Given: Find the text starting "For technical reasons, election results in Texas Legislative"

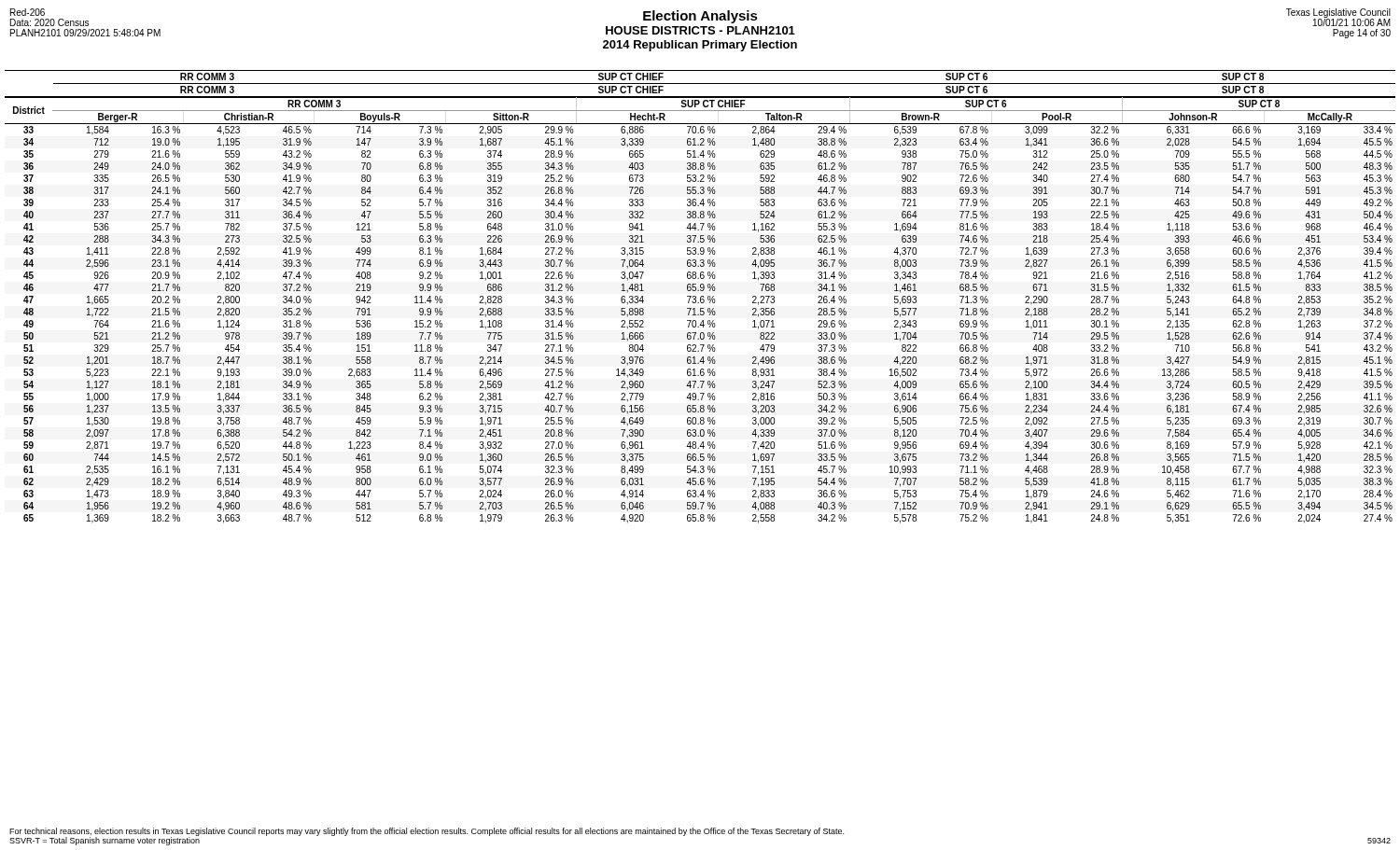Looking at the screenshot, I should pyautogui.click(x=427, y=836).
